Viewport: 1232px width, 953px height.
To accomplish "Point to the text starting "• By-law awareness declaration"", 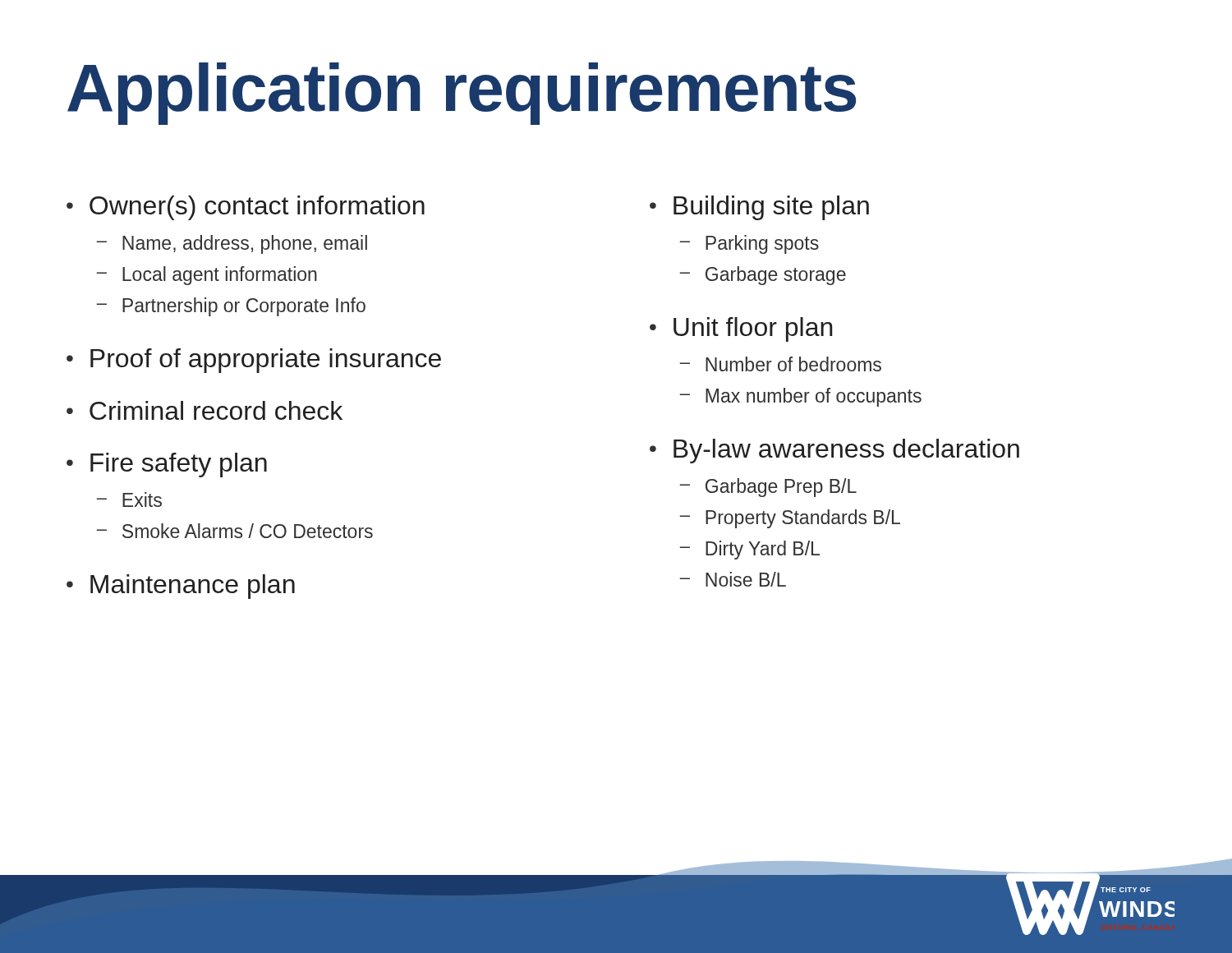I will pyautogui.click(x=835, y=515).
